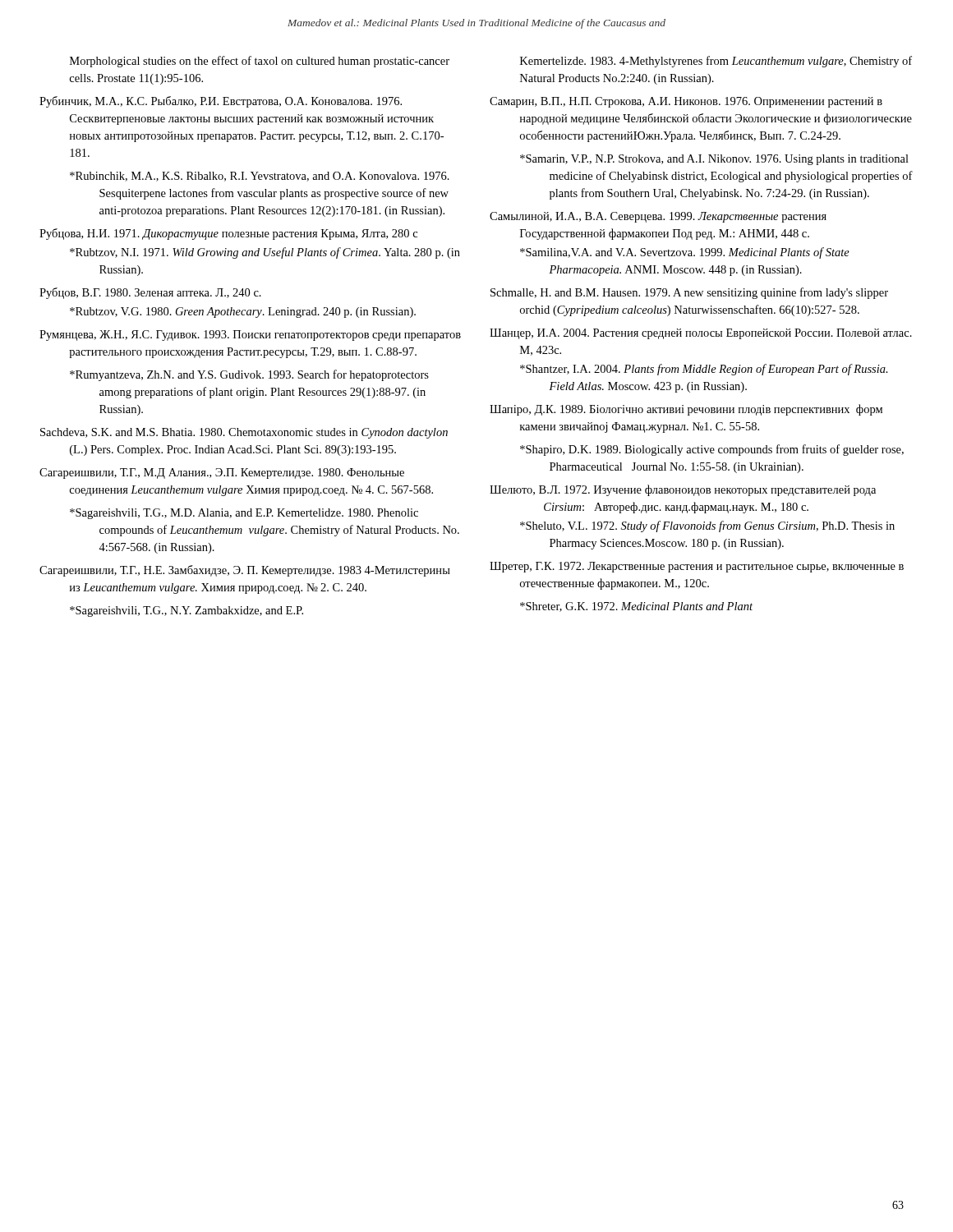
Task: Find the block on this page that starts "Morphological studies on the effect"
Action: point(266,69)
